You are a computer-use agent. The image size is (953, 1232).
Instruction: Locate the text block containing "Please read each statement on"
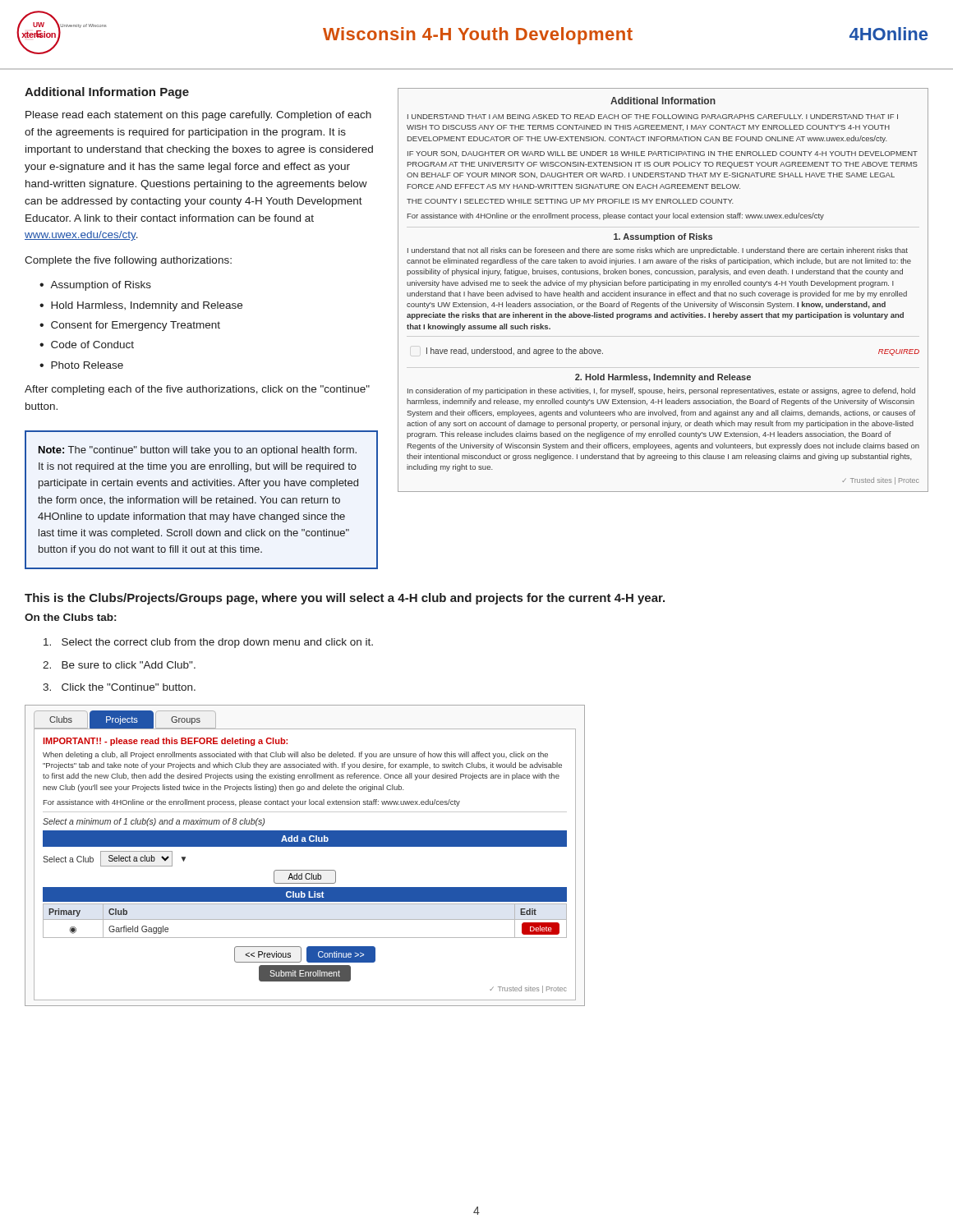199,175
